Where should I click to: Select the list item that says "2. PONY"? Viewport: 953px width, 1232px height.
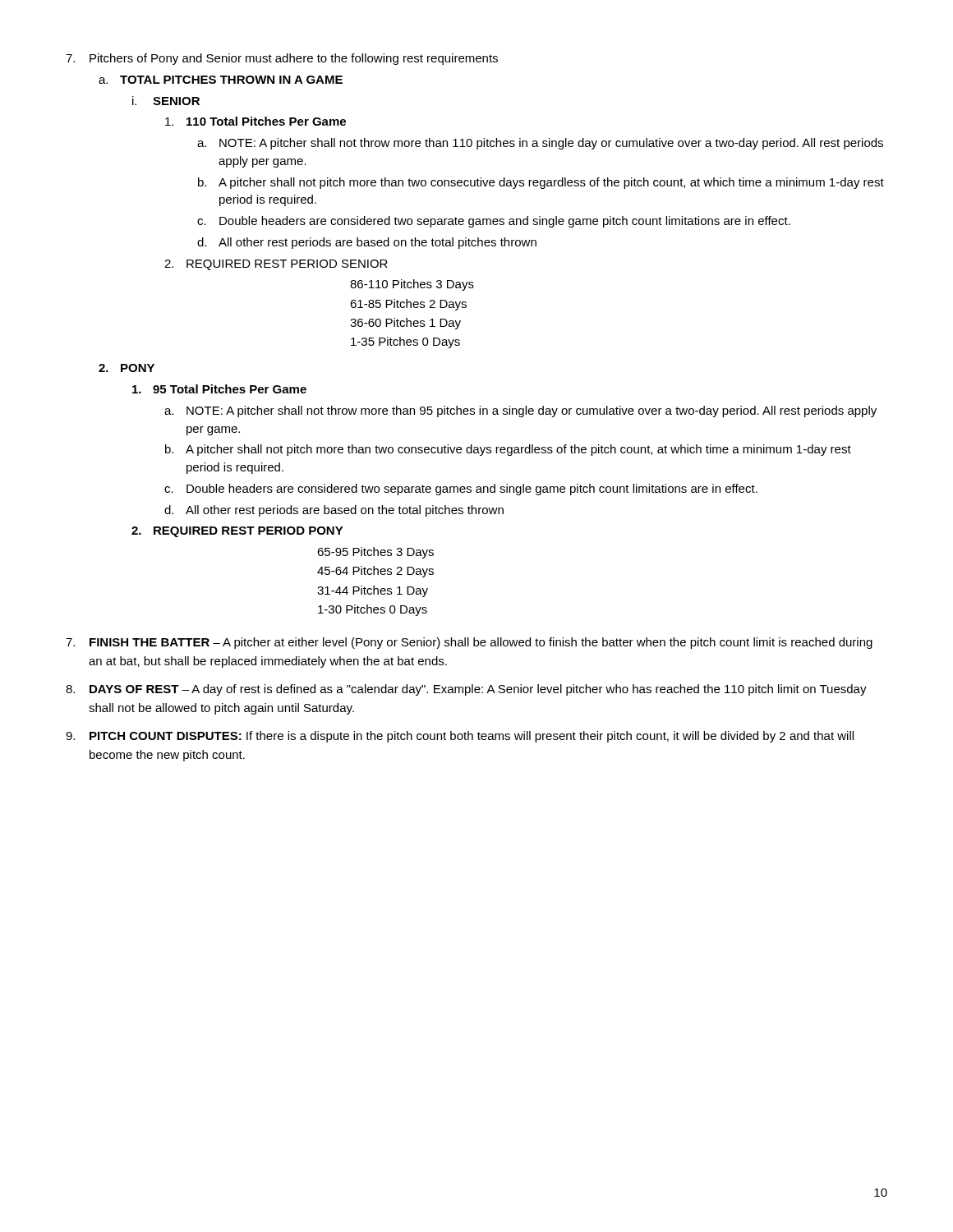coord(127,368)
